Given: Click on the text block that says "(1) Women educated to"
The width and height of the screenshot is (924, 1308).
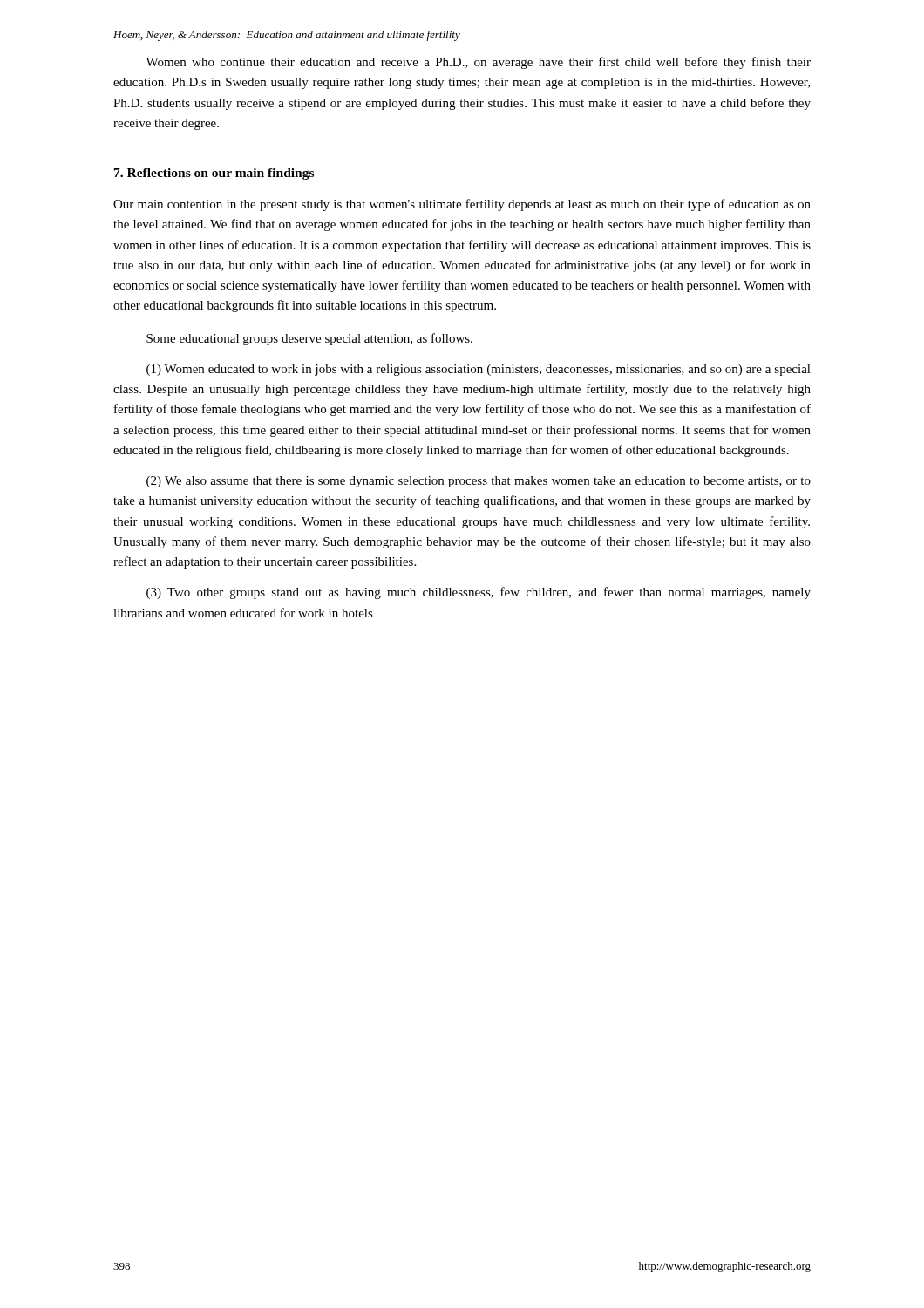Looking at the screenshot, I should point(462,409).
